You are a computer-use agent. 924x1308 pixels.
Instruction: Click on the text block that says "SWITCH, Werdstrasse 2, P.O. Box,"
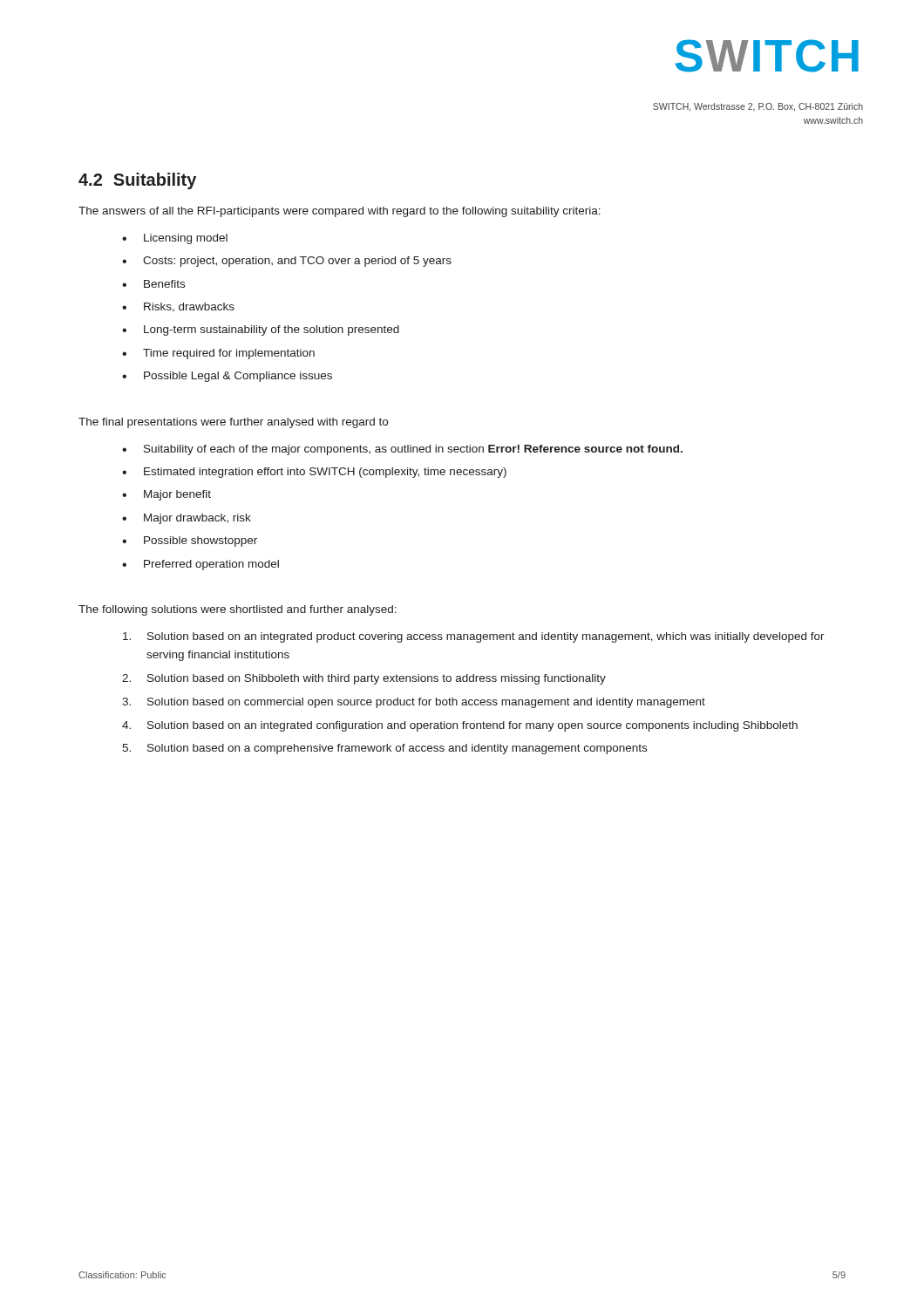758,113
